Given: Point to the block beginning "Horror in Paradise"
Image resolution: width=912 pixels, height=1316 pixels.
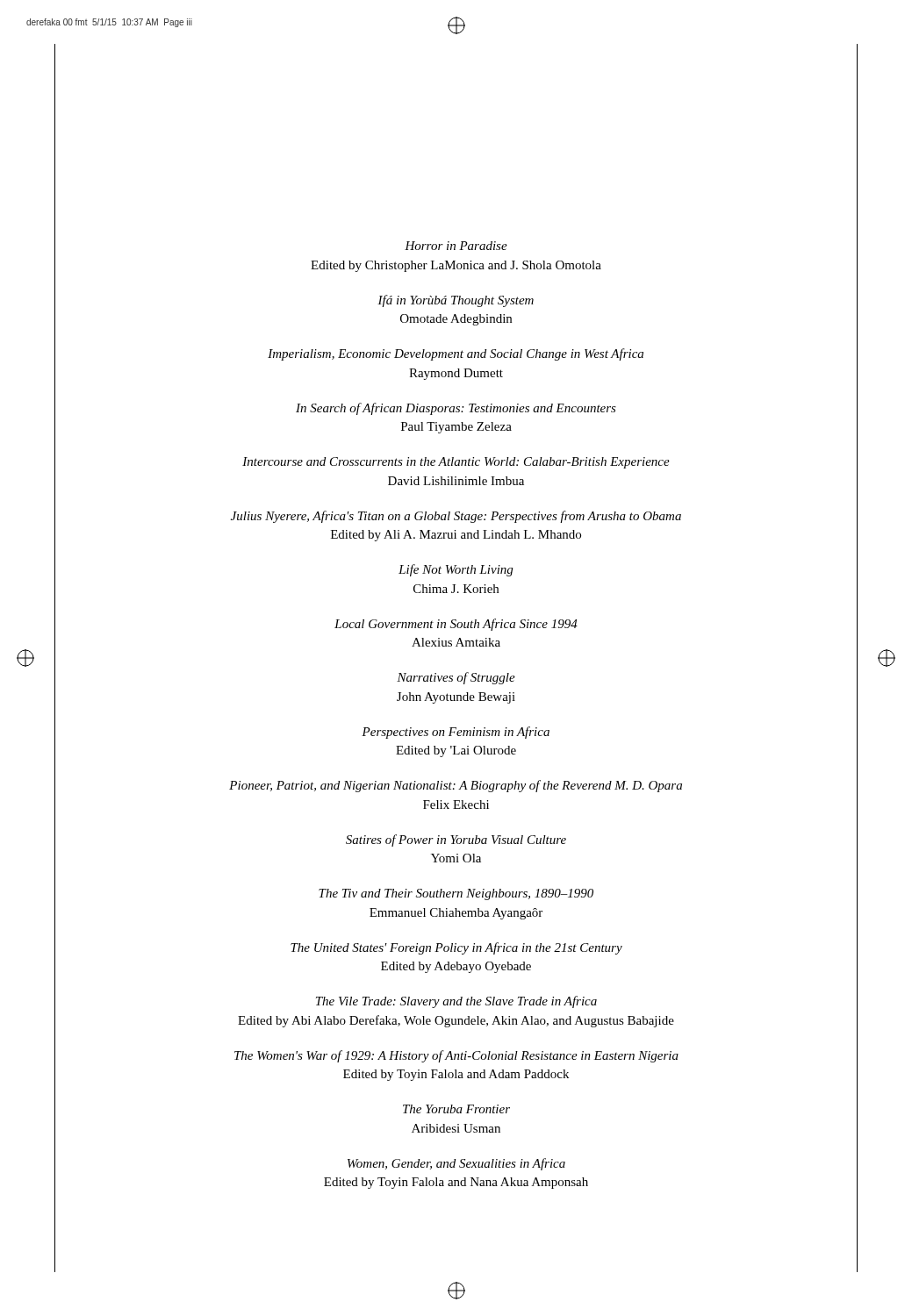Looking at the screenshot, I should point(456,256).
